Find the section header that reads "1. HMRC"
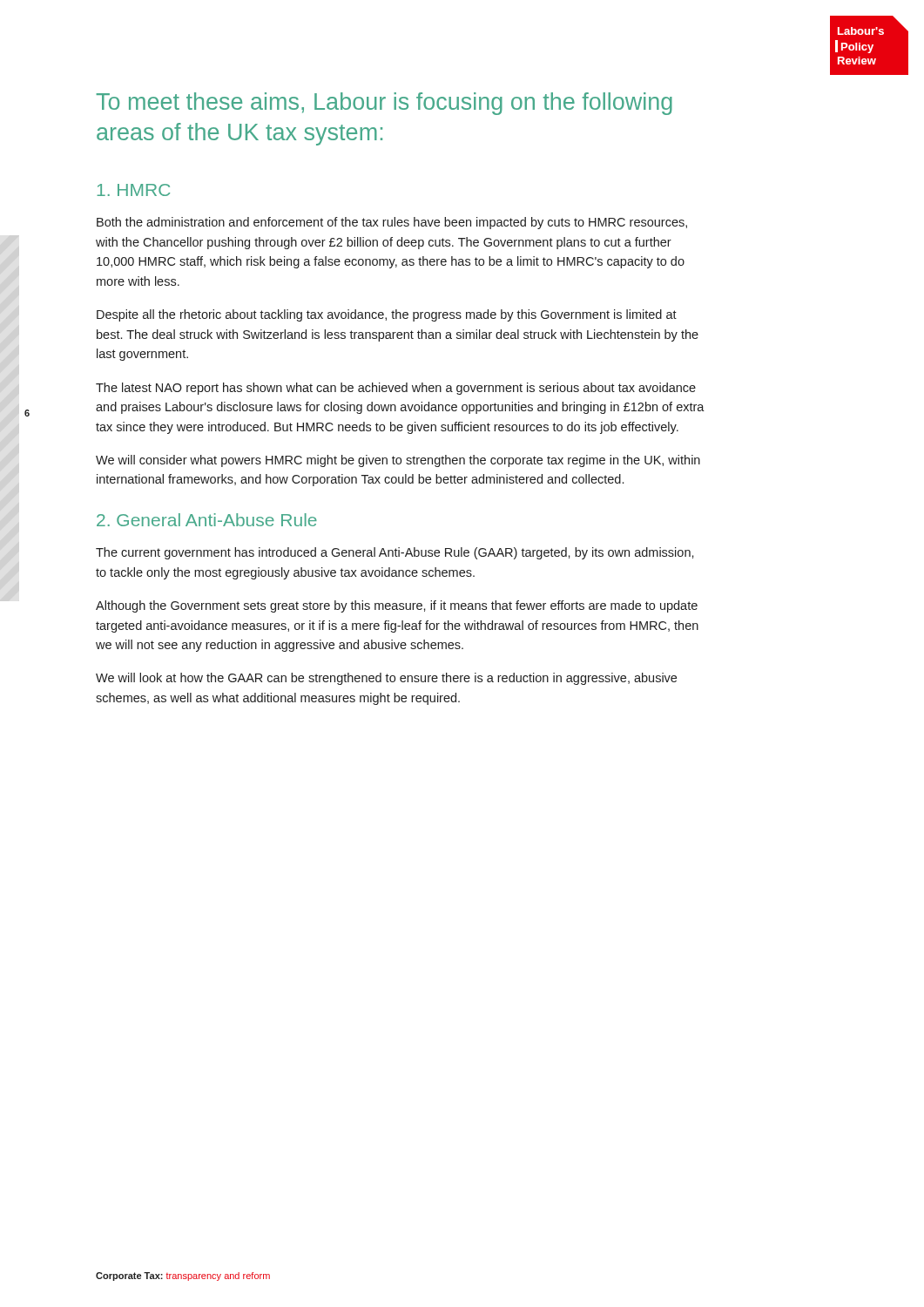 tap(133, 190)
